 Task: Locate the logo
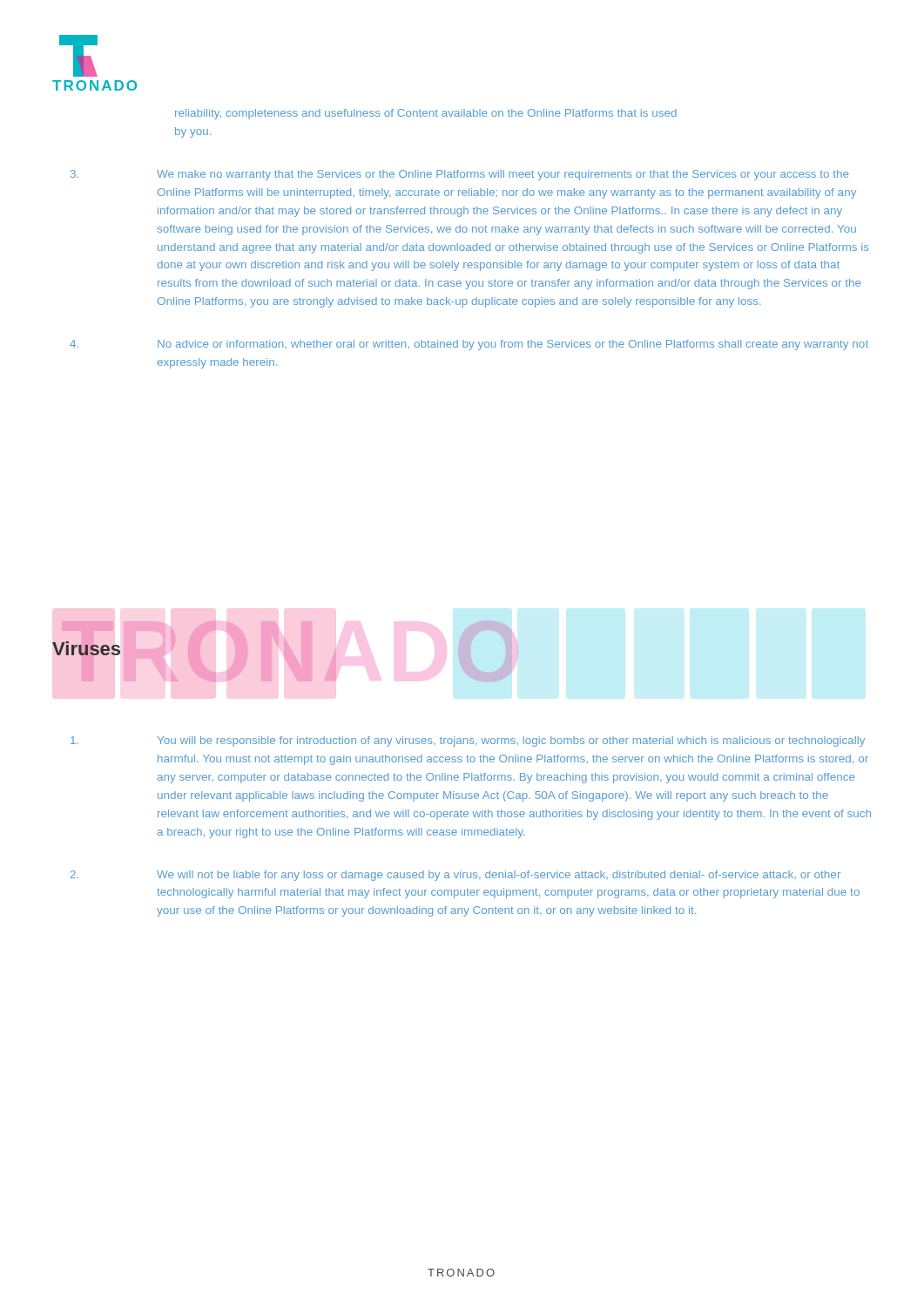109,65
